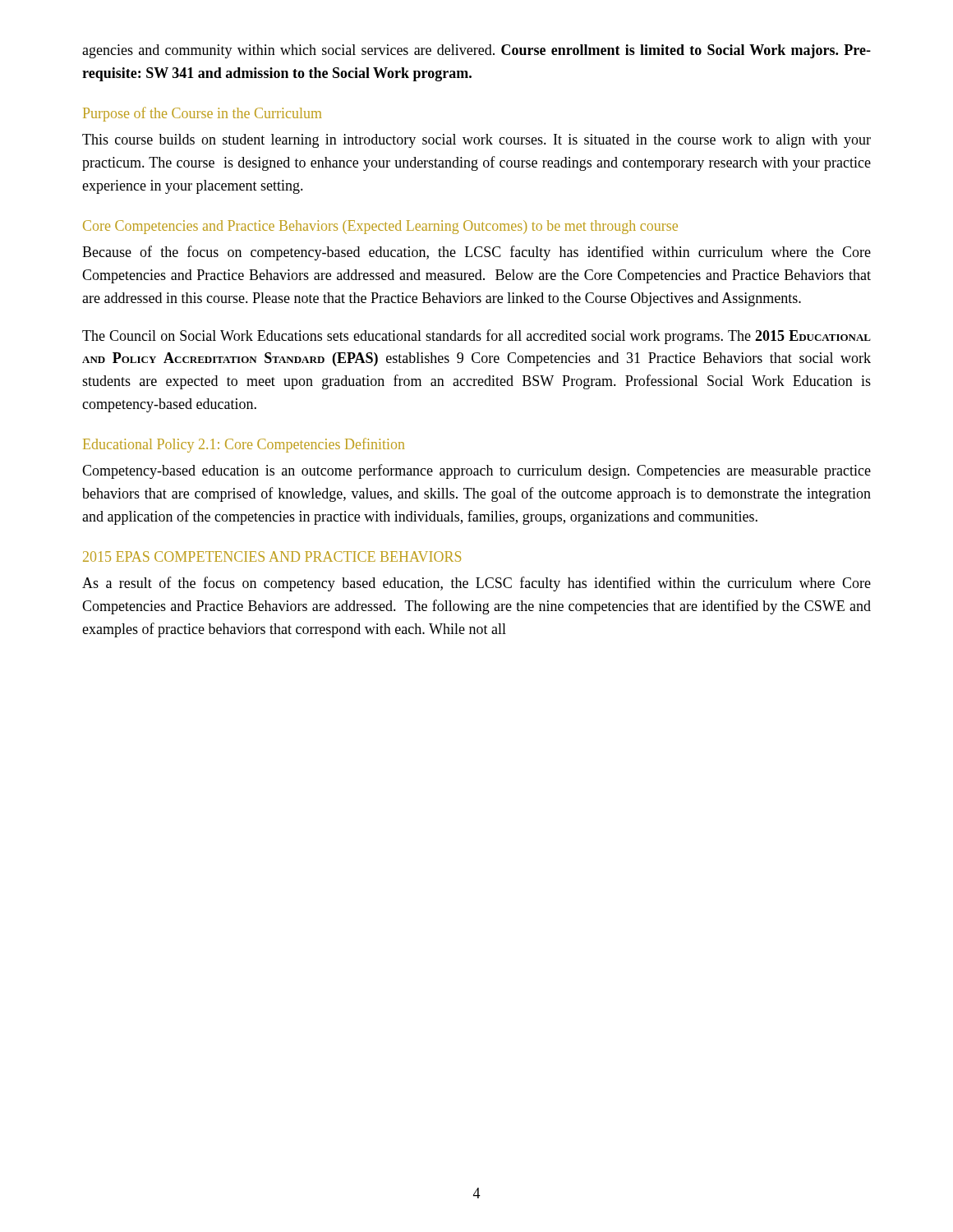Viewport: 953px width, 1232px height.
Task: Point to the text starting "2015 EPAS COMPETENCIES AND"
Action: coord(272,557)
